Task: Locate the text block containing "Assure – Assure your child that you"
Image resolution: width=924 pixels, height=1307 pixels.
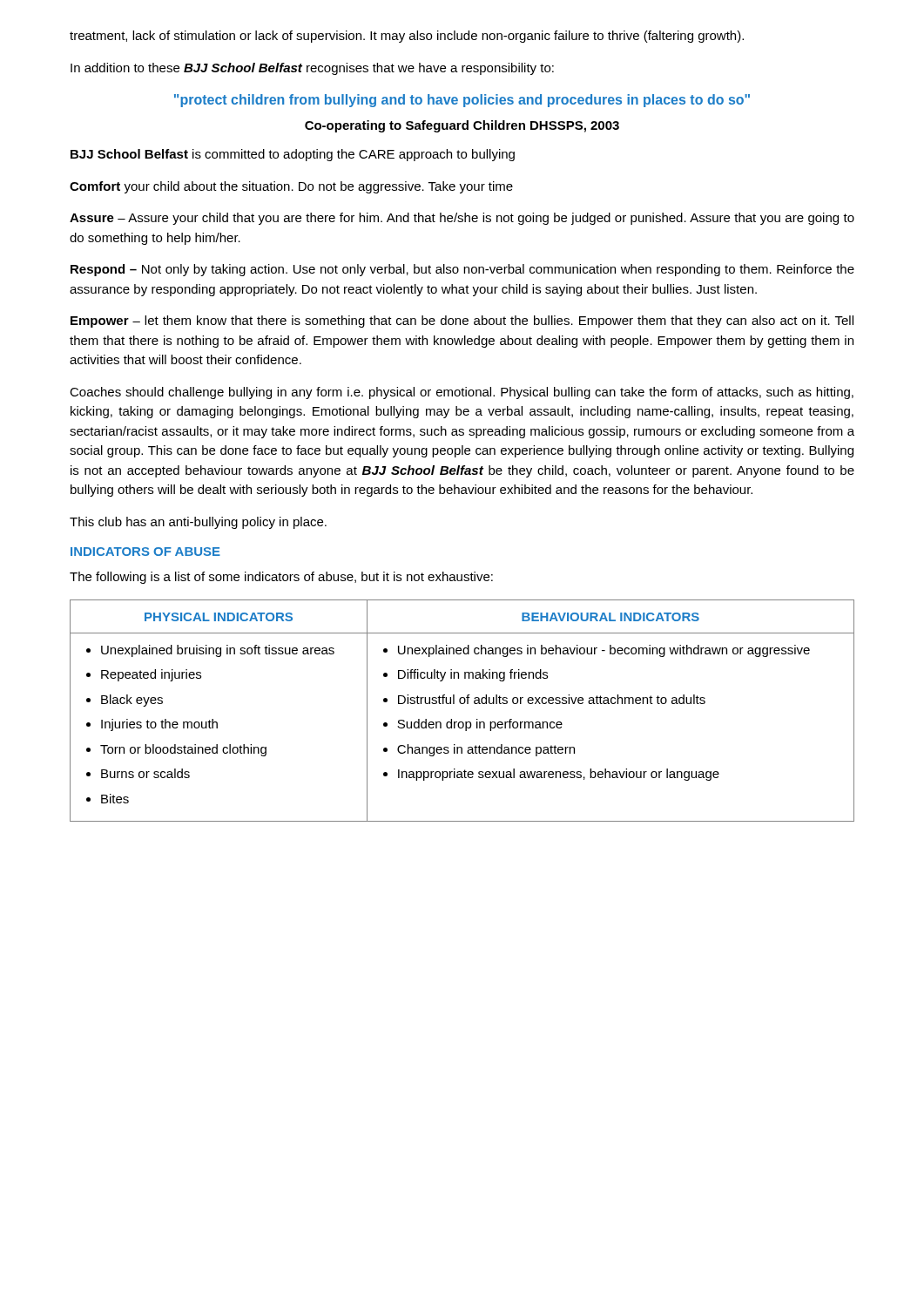Action: point(462,227)
